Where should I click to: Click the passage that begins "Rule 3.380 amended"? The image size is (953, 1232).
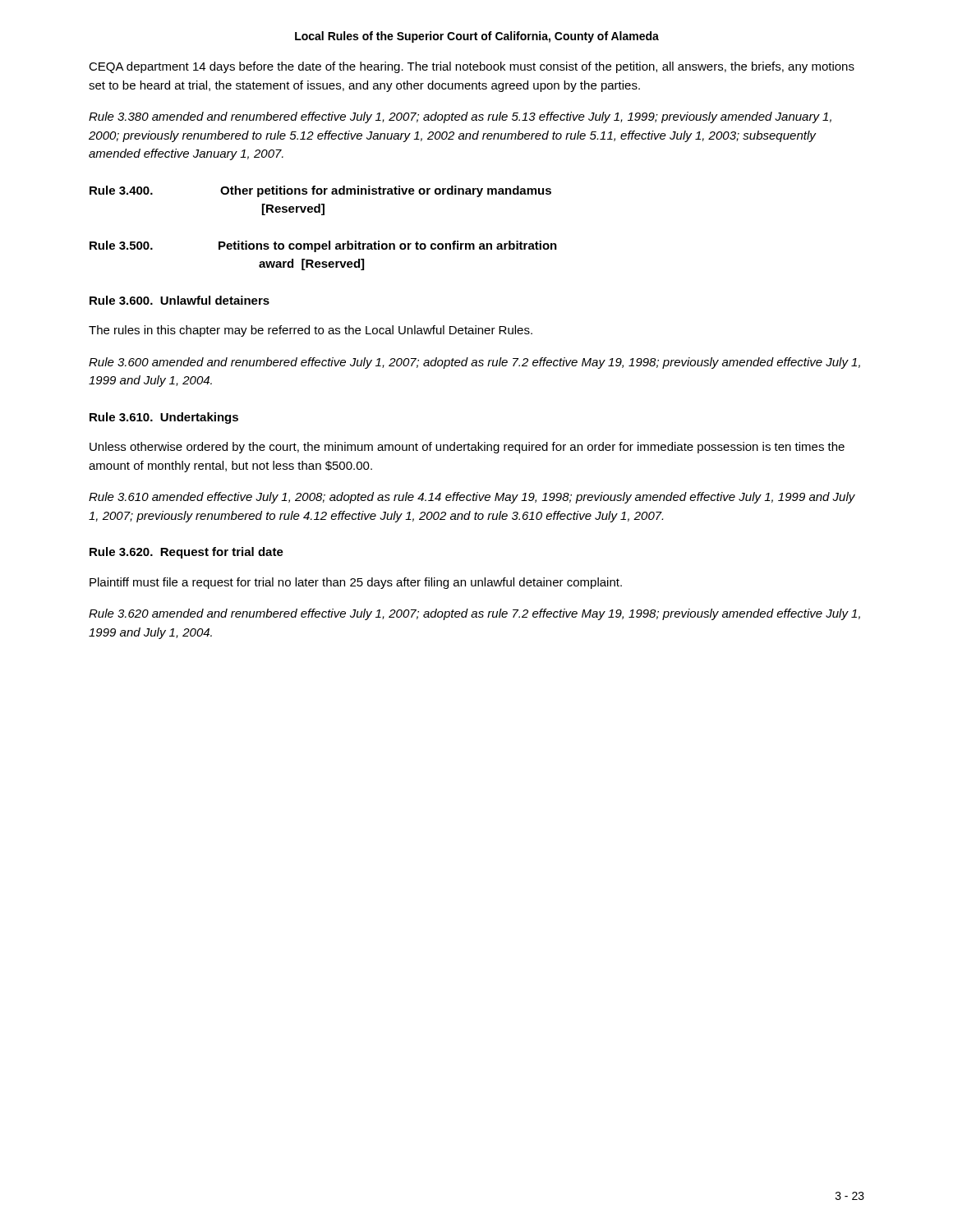coord(461,135)
